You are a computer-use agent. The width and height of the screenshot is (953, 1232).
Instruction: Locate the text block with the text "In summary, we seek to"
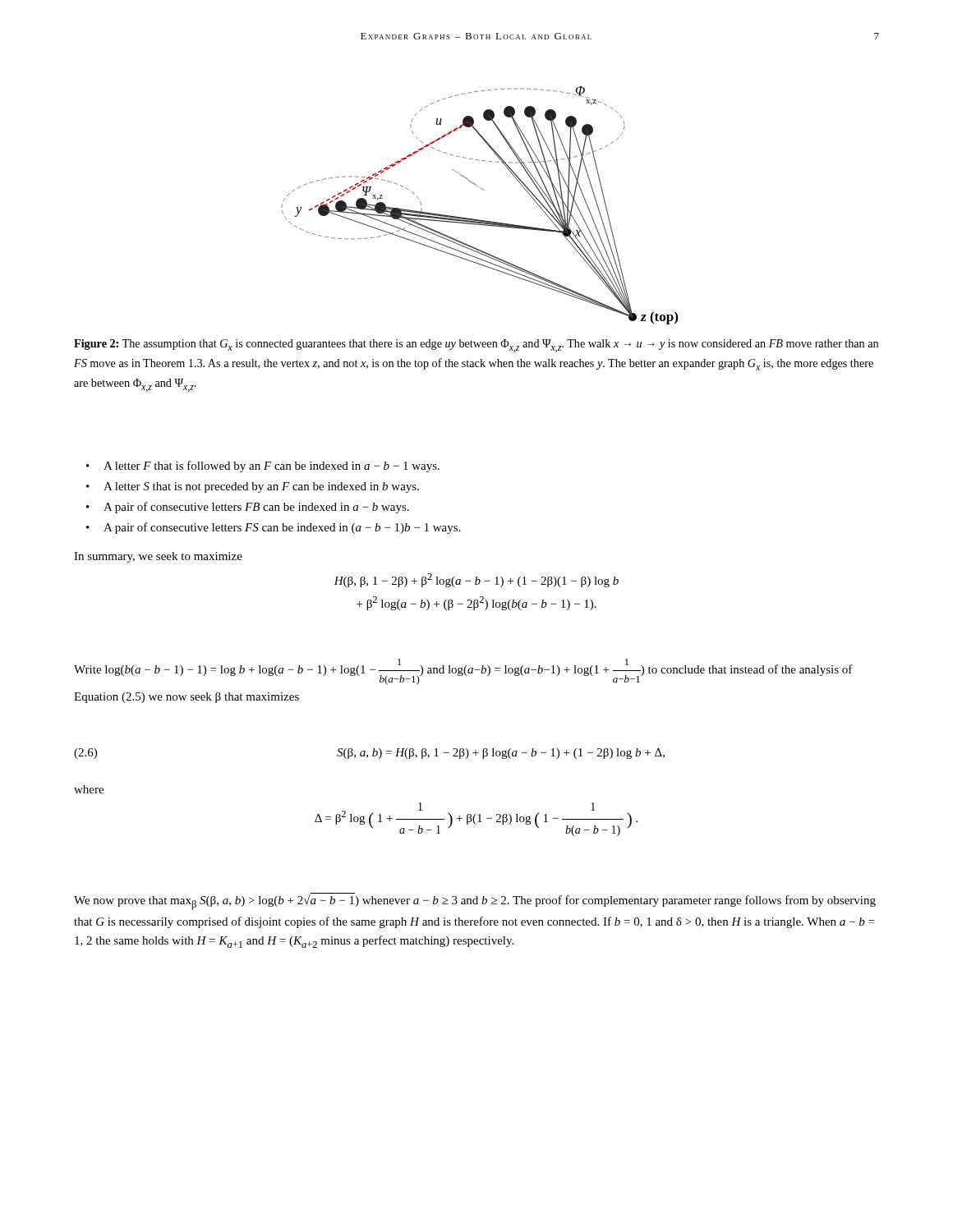(158, 556)
